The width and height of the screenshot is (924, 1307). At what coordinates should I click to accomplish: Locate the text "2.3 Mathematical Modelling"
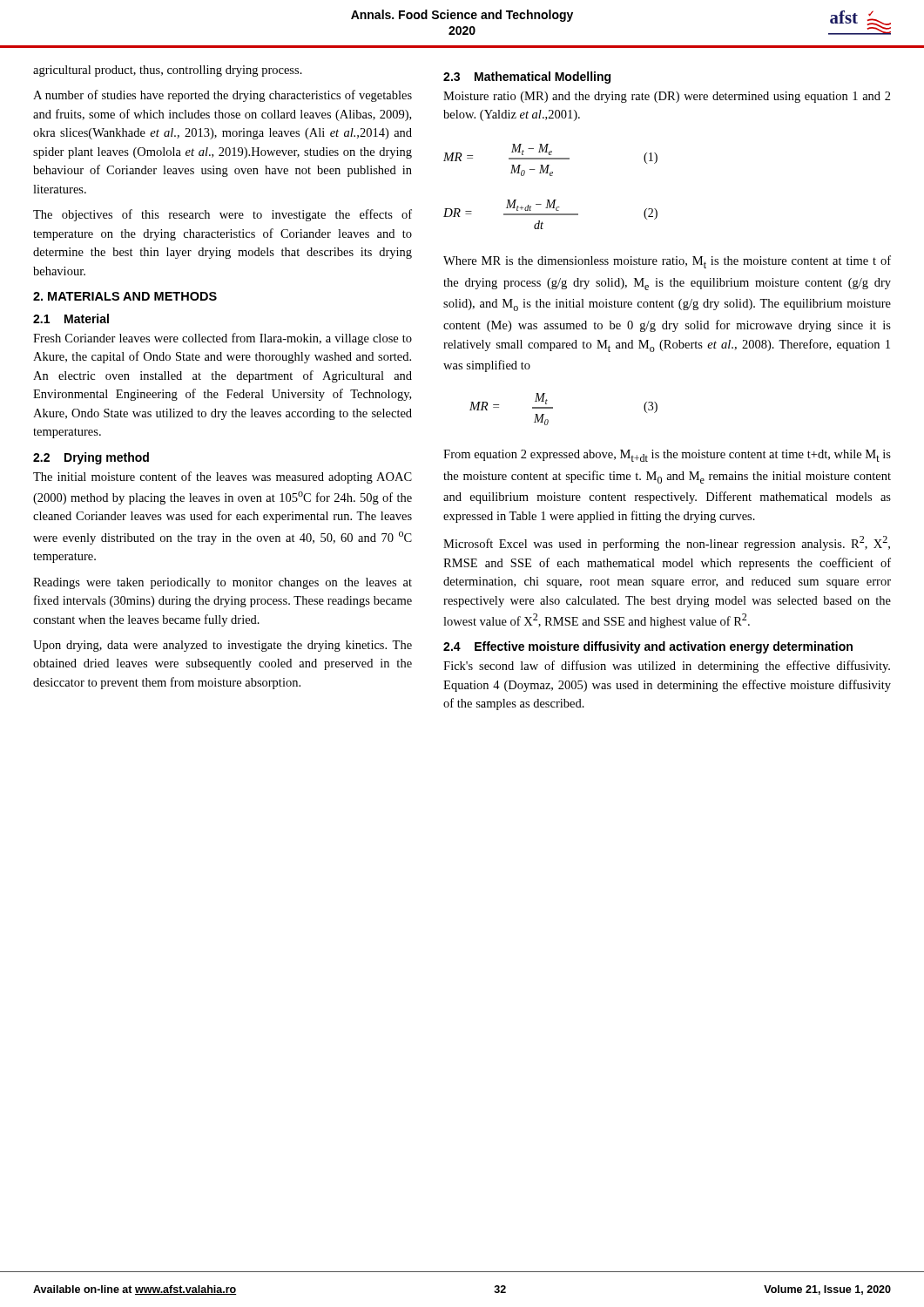click(527, 77)
